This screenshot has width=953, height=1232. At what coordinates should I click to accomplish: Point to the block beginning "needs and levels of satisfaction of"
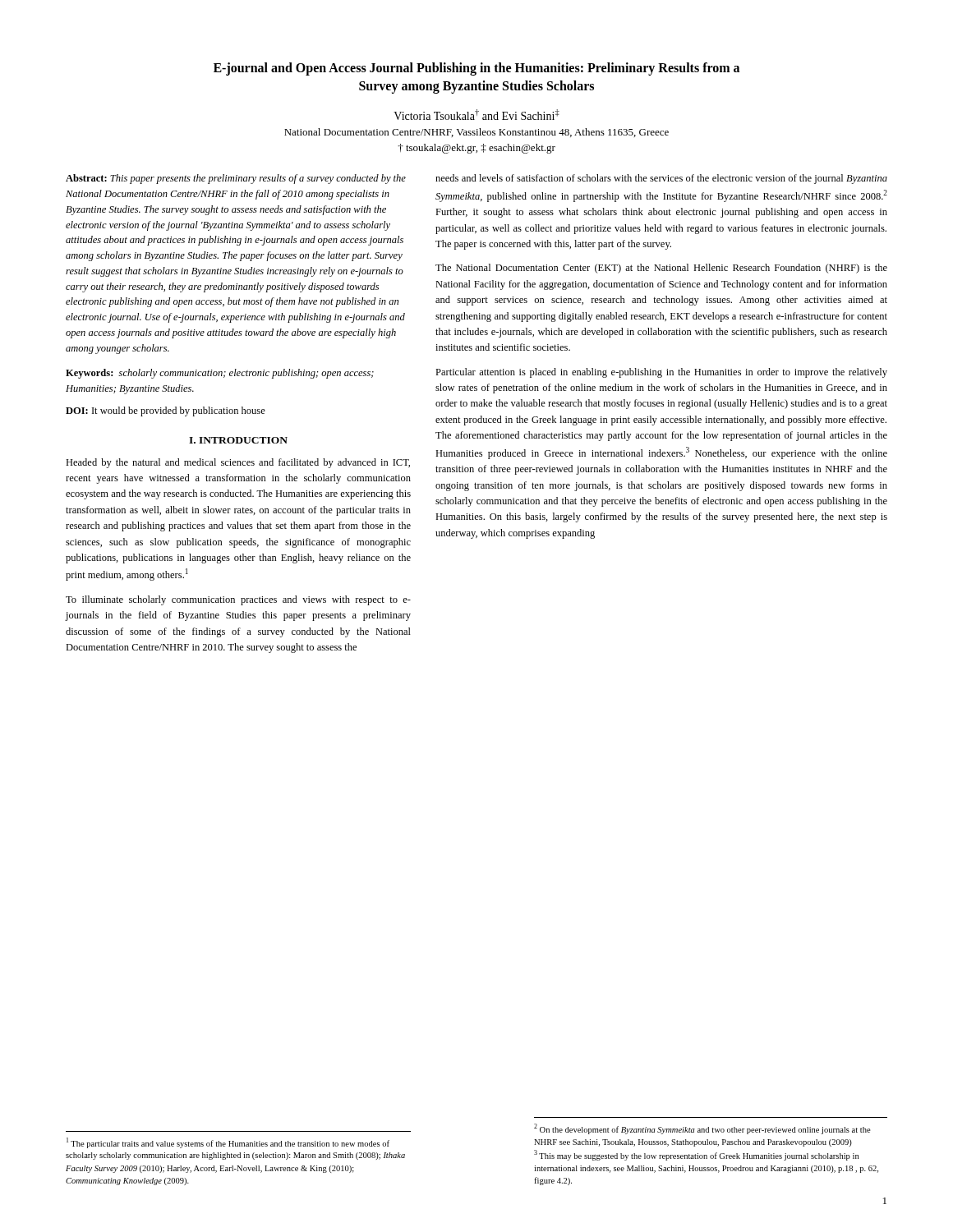click(661, 211)
